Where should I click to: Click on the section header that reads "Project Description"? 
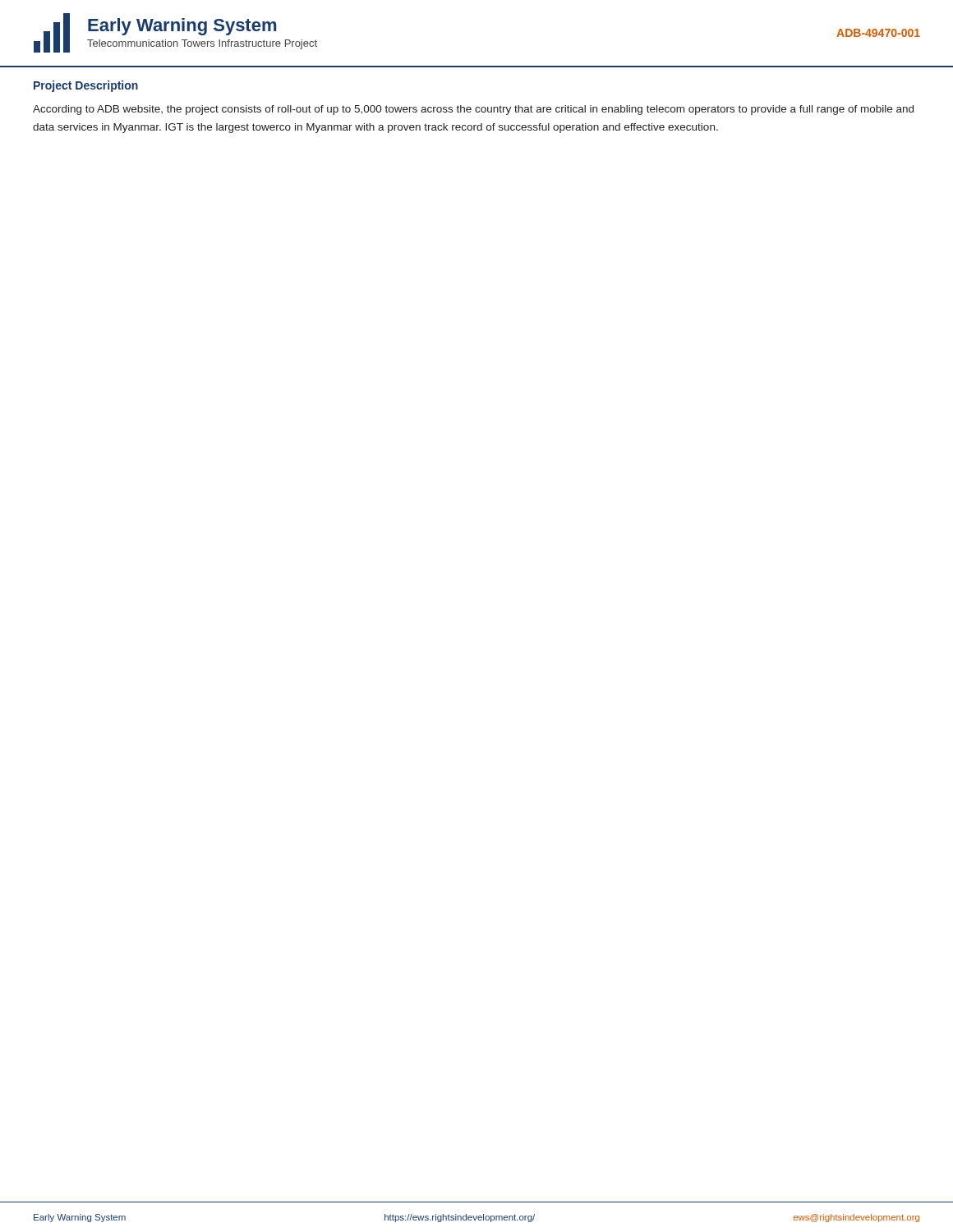click(86, 85)
